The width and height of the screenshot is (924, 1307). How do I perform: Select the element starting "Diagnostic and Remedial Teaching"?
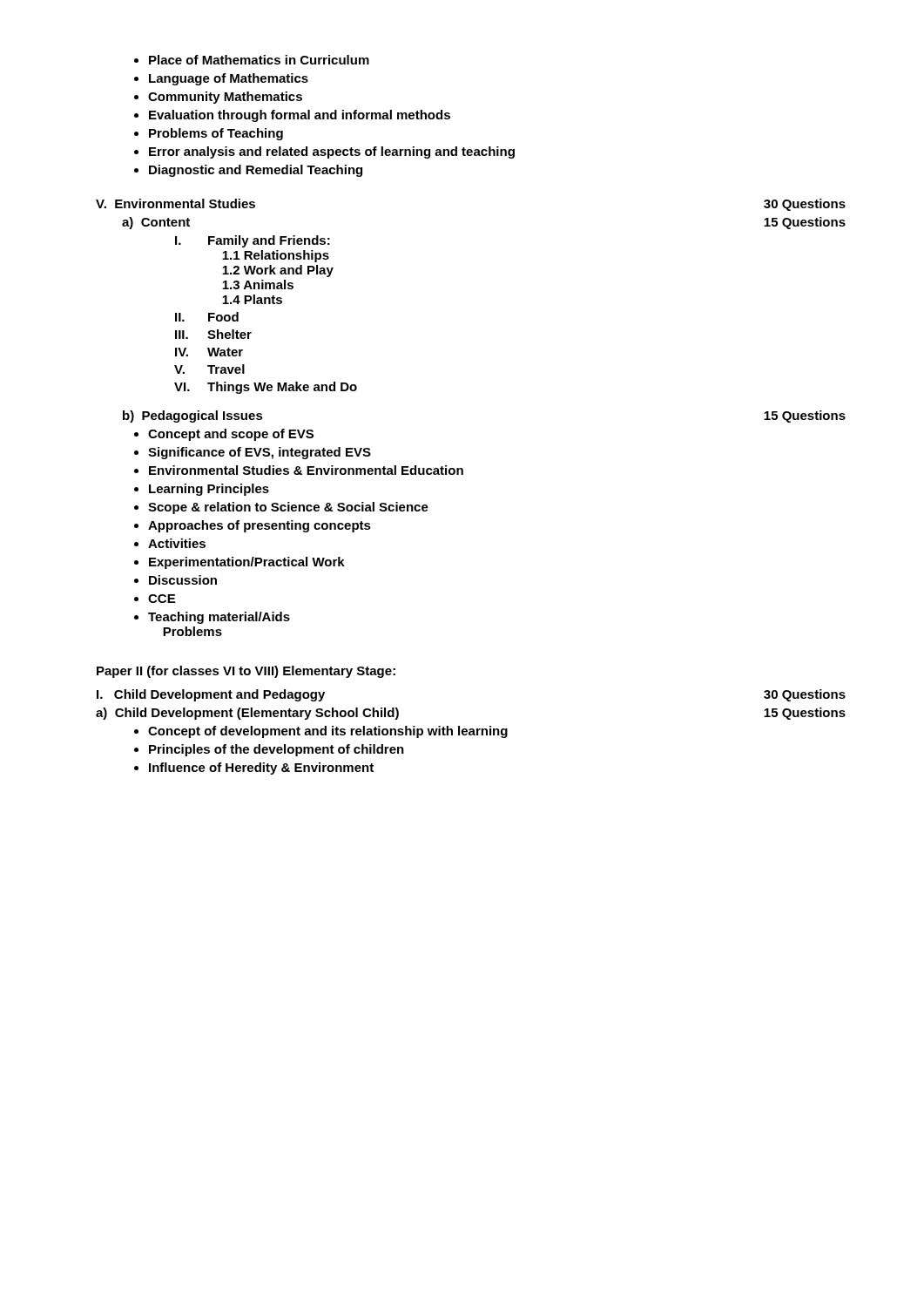256,171
